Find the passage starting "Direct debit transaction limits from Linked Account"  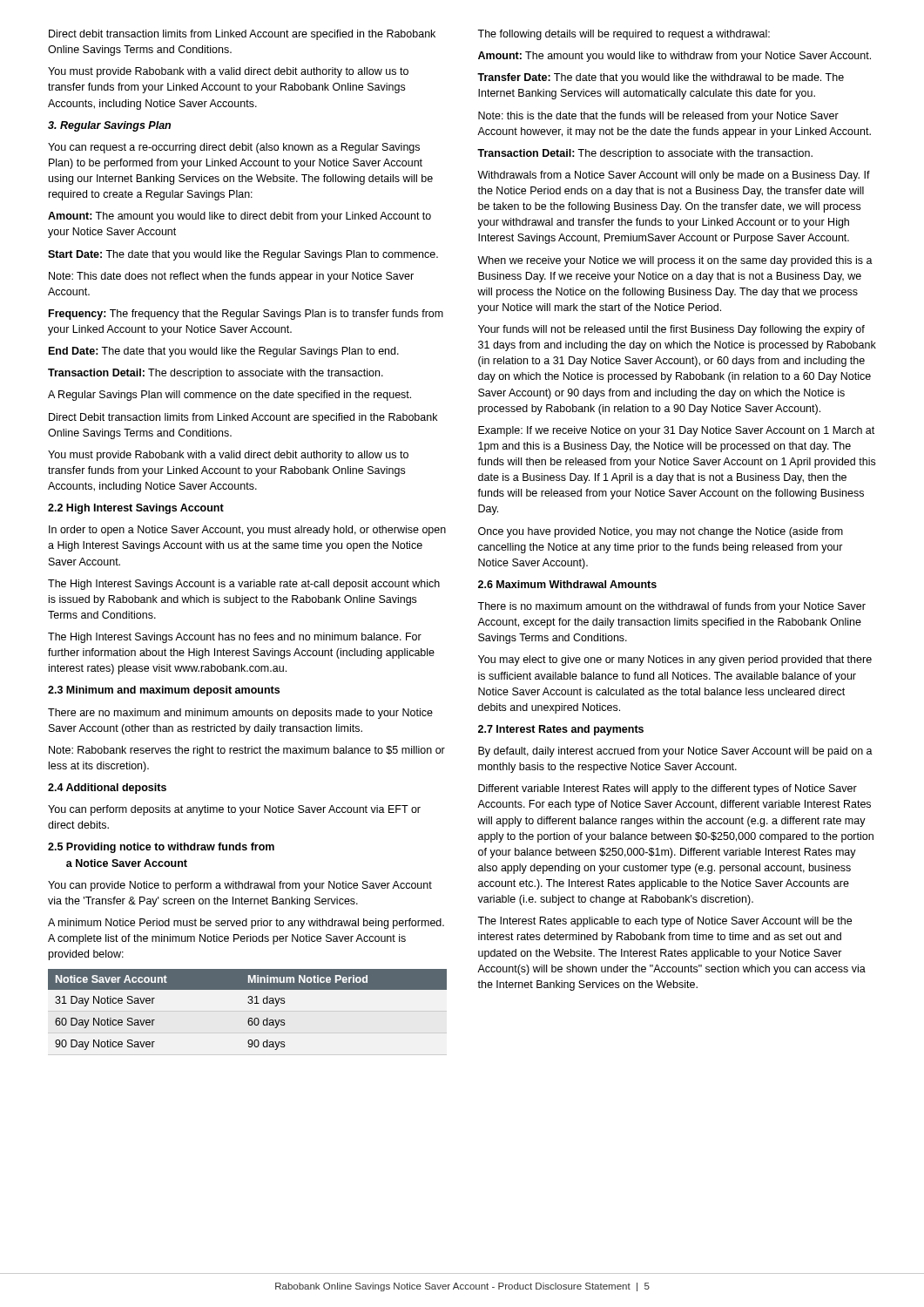pos(247,42)
